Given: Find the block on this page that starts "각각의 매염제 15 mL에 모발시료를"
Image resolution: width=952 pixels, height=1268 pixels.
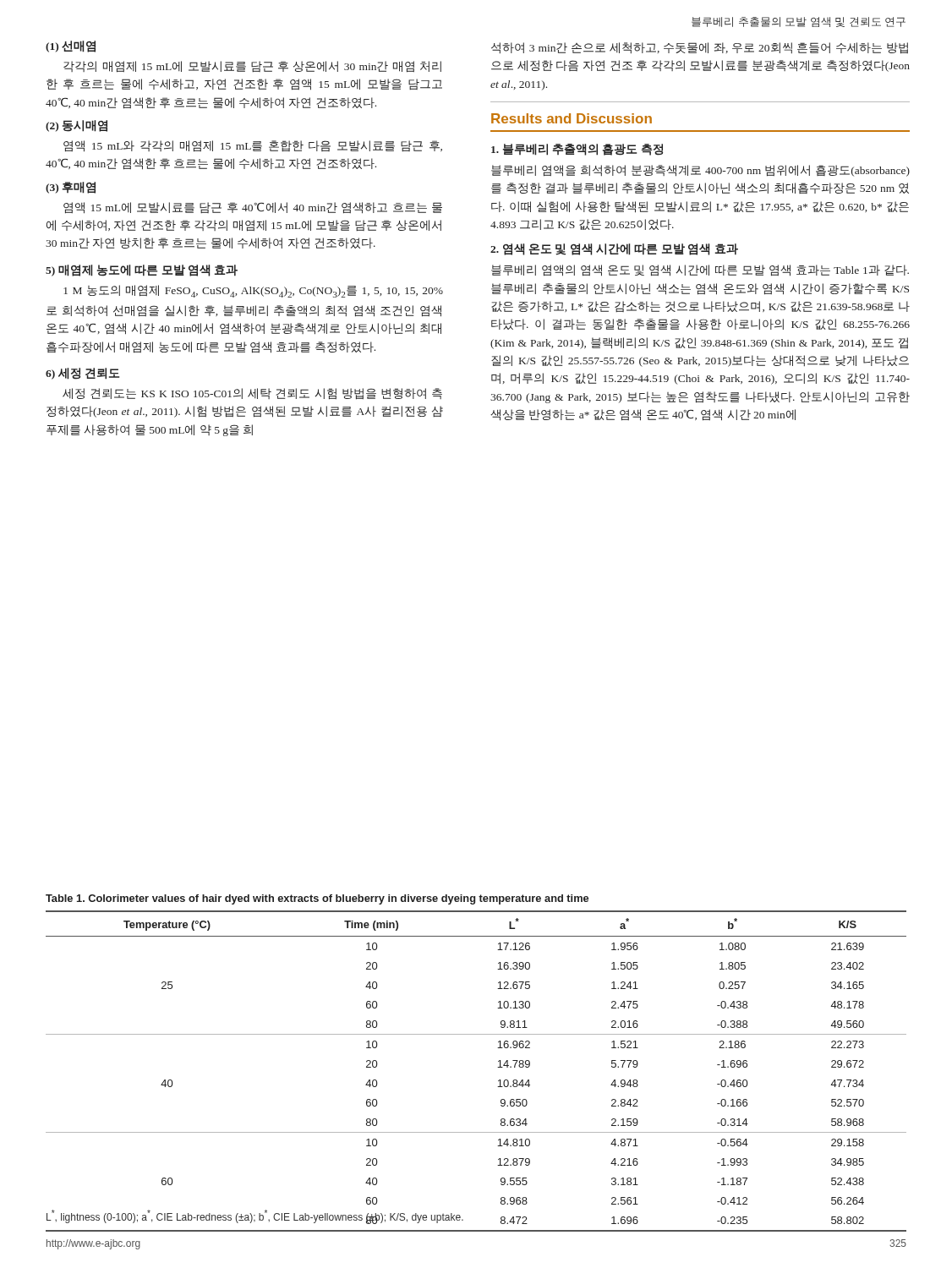Looking at the screenshot, I should click(x=244, y=85).
